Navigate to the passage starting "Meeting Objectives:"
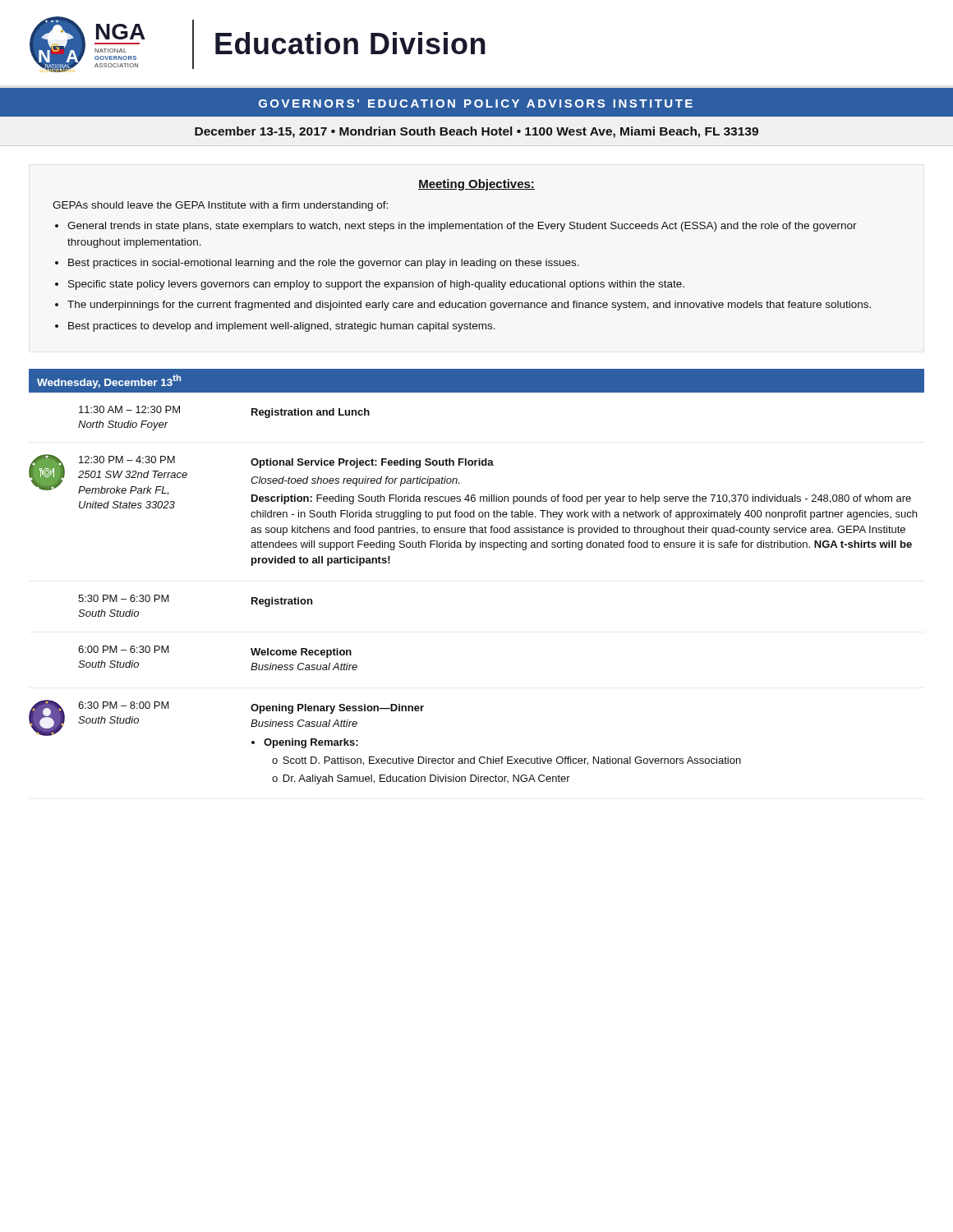953x1232 pixels. [x=476, y=184]
